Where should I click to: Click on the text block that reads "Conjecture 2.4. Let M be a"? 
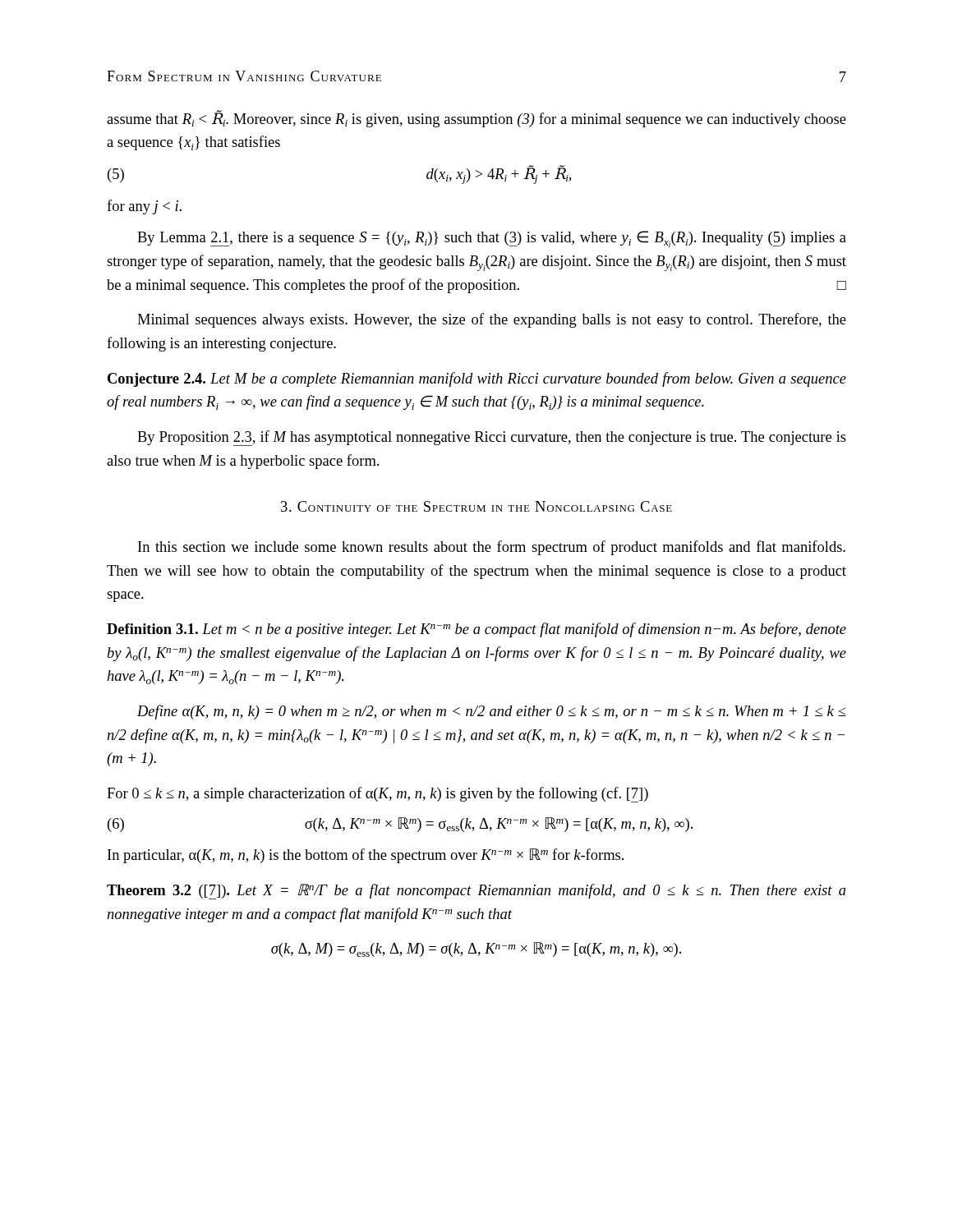476,391
